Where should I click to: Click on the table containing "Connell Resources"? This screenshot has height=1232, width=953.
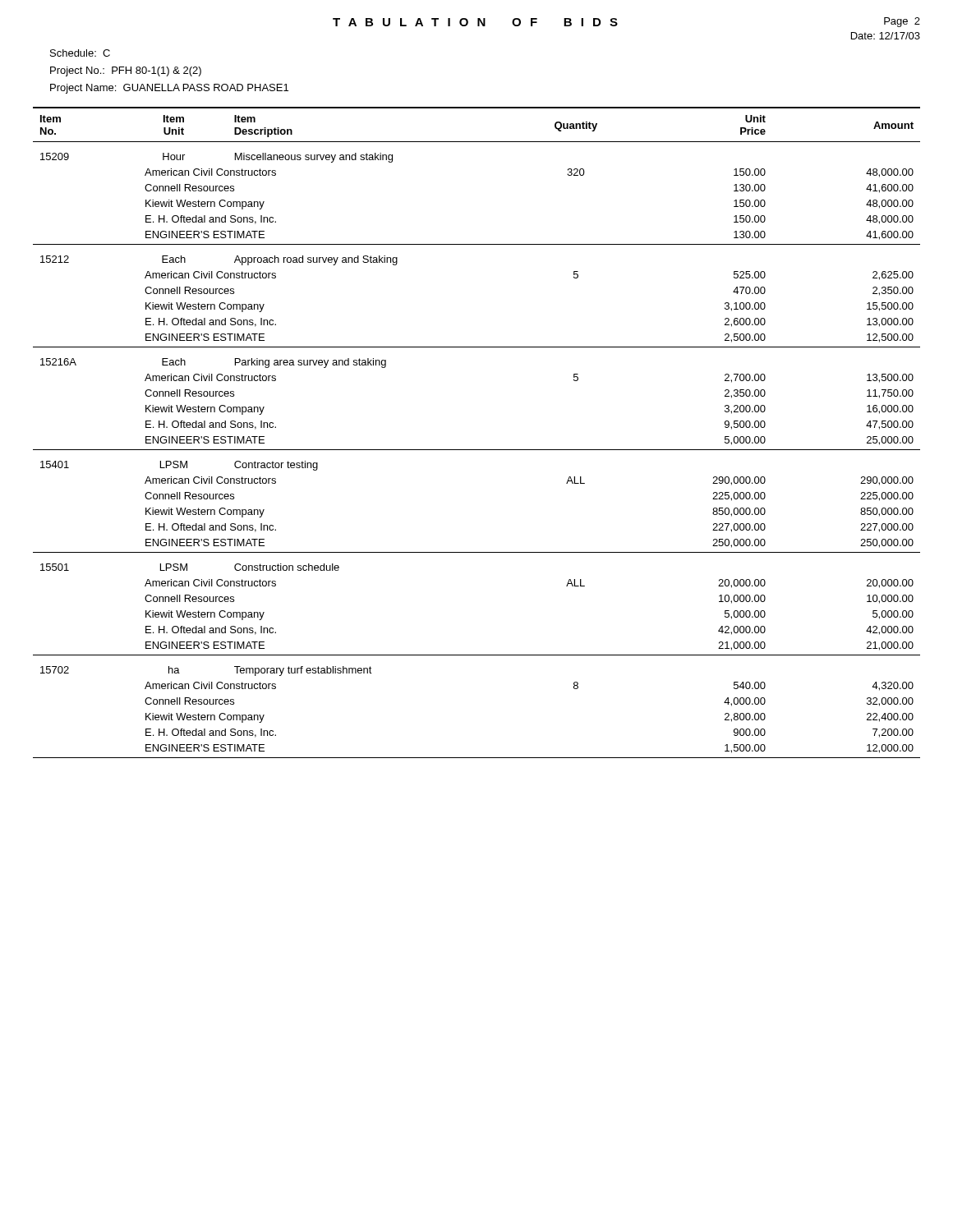[x=476, y=432]
